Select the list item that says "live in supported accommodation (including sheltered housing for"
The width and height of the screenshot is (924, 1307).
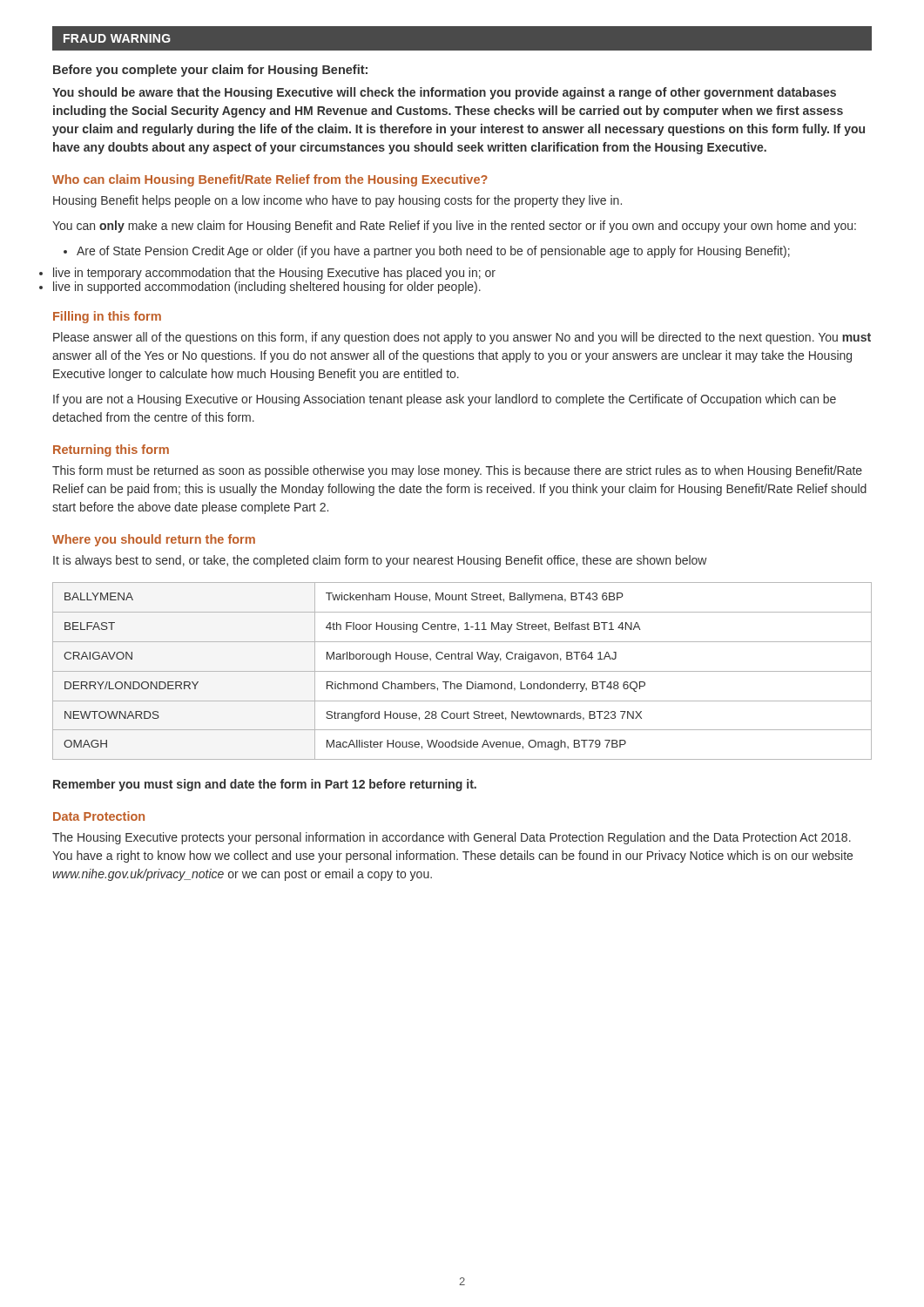coord(462,287)
